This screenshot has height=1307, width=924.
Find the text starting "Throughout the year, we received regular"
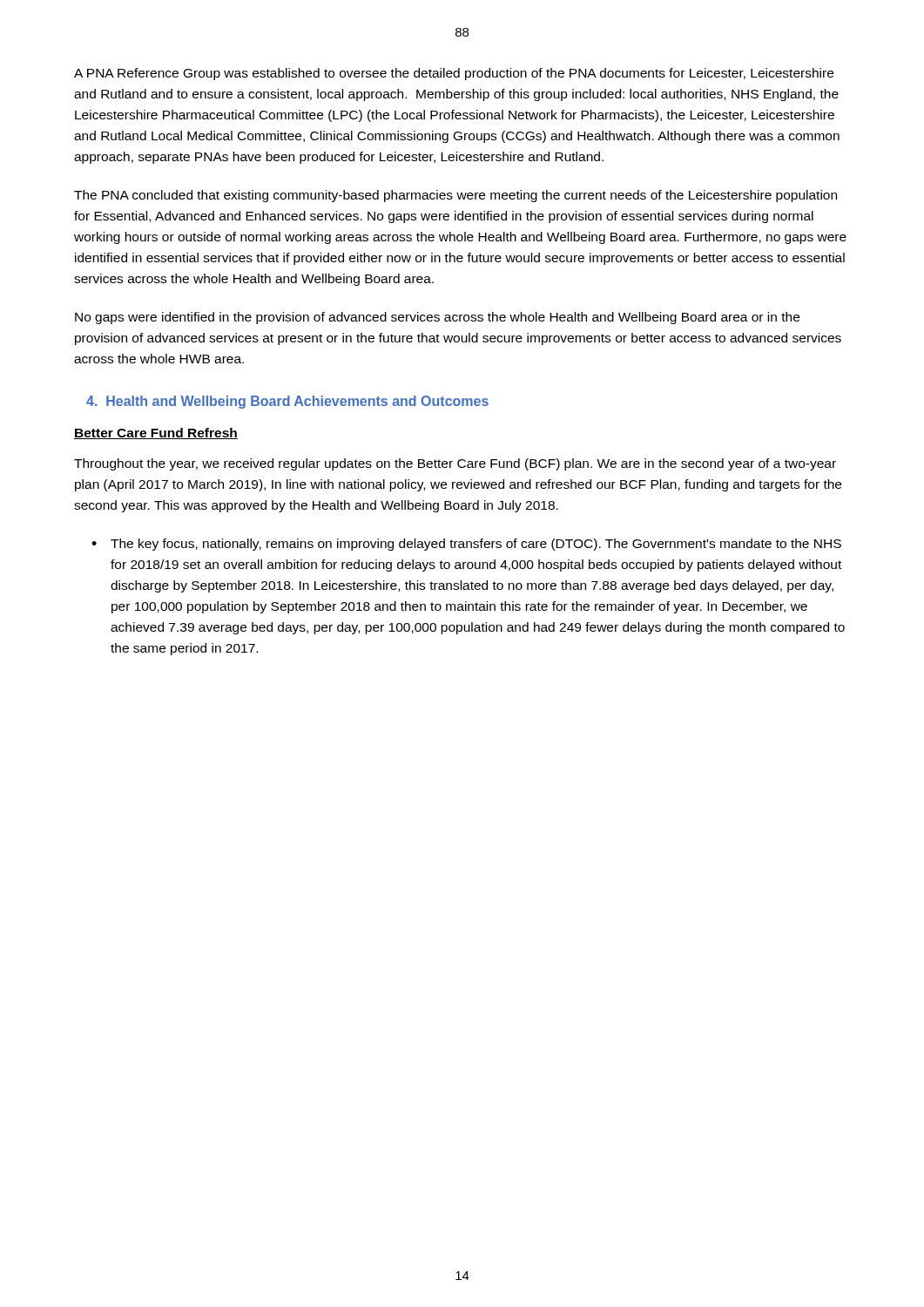pyautogui.click(x=458, y=484)
